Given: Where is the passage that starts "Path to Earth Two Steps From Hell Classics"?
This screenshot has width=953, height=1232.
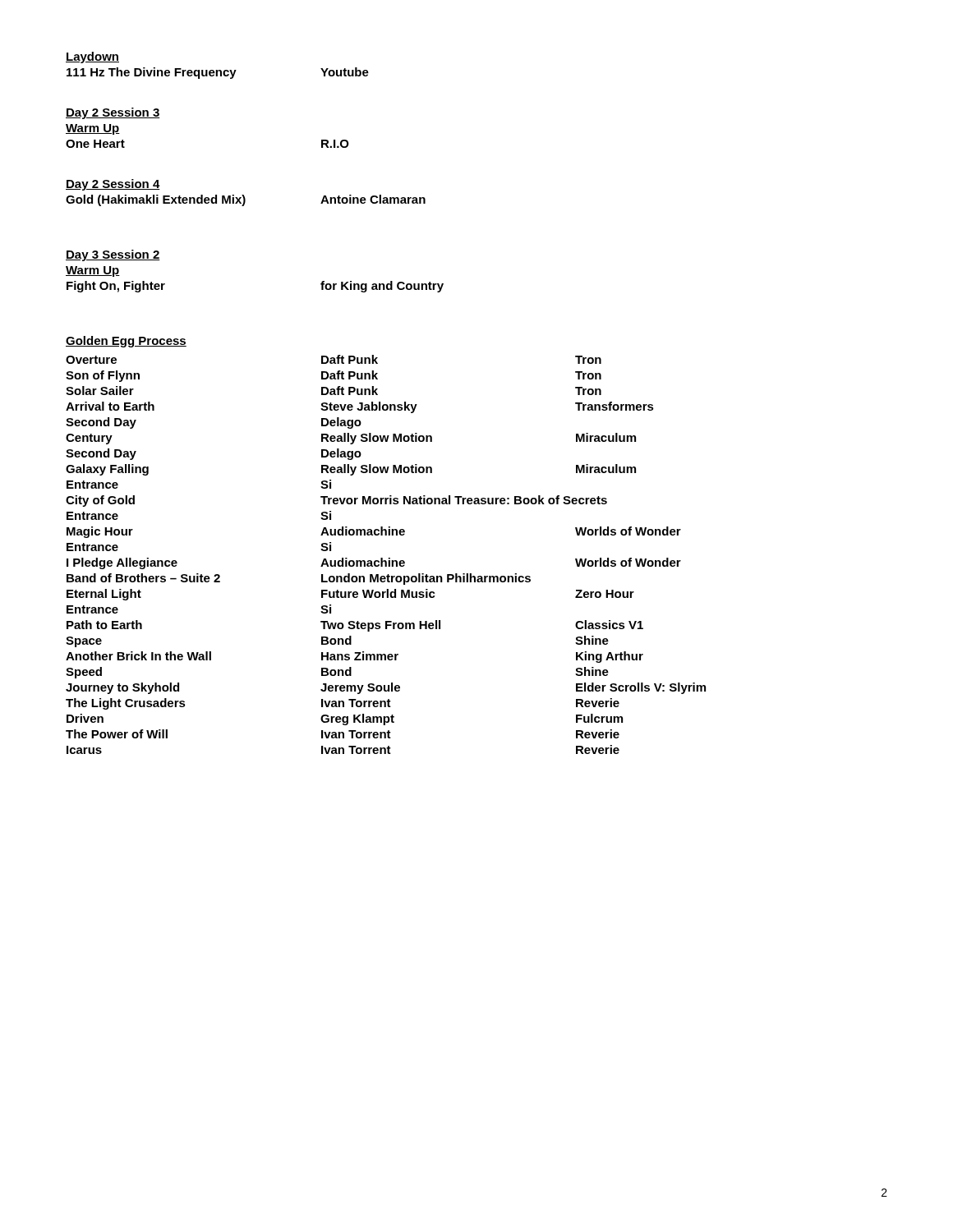Looking at the screenshot, I should pyautogui.click(x=448, y=625).
